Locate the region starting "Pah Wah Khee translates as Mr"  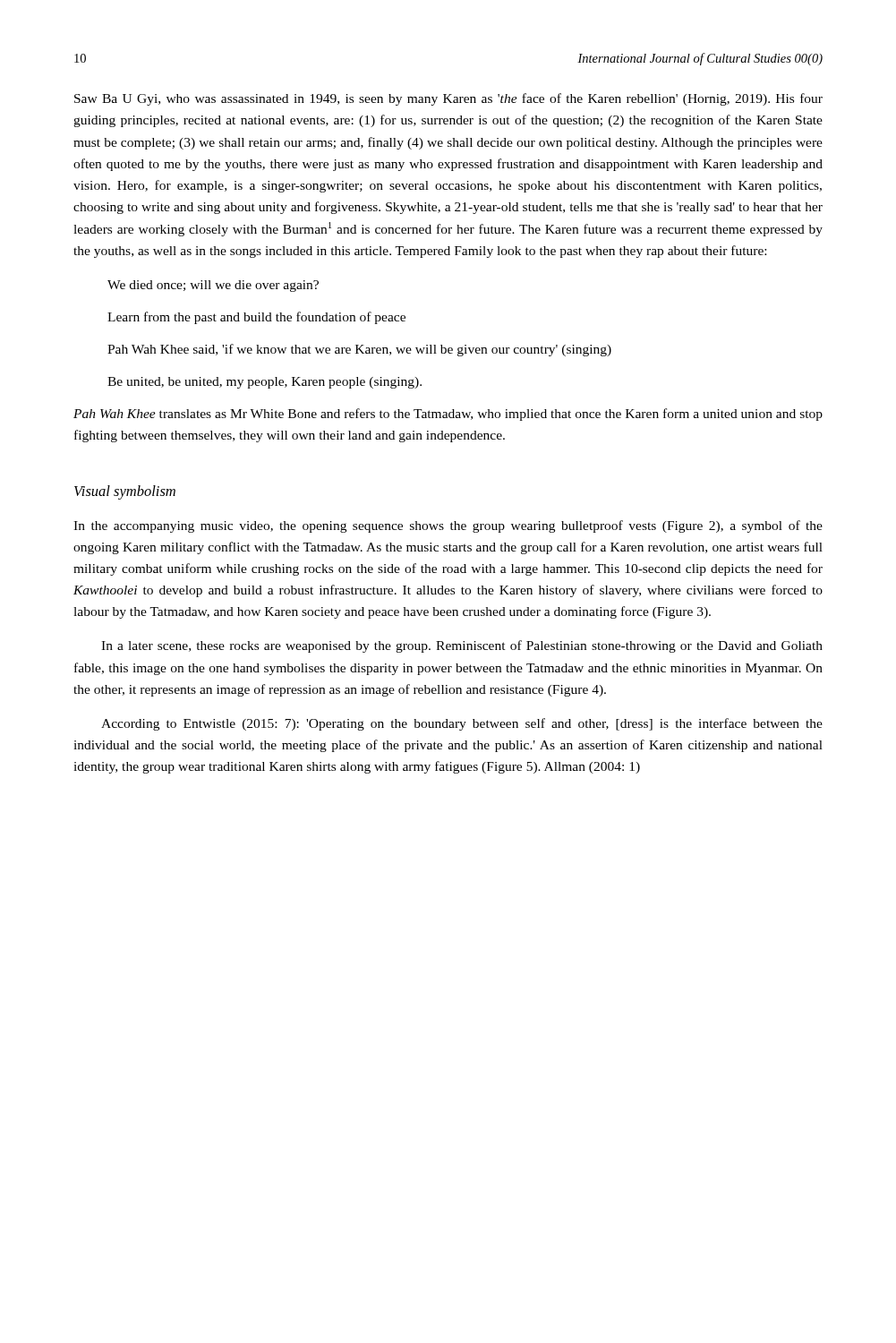448,424
